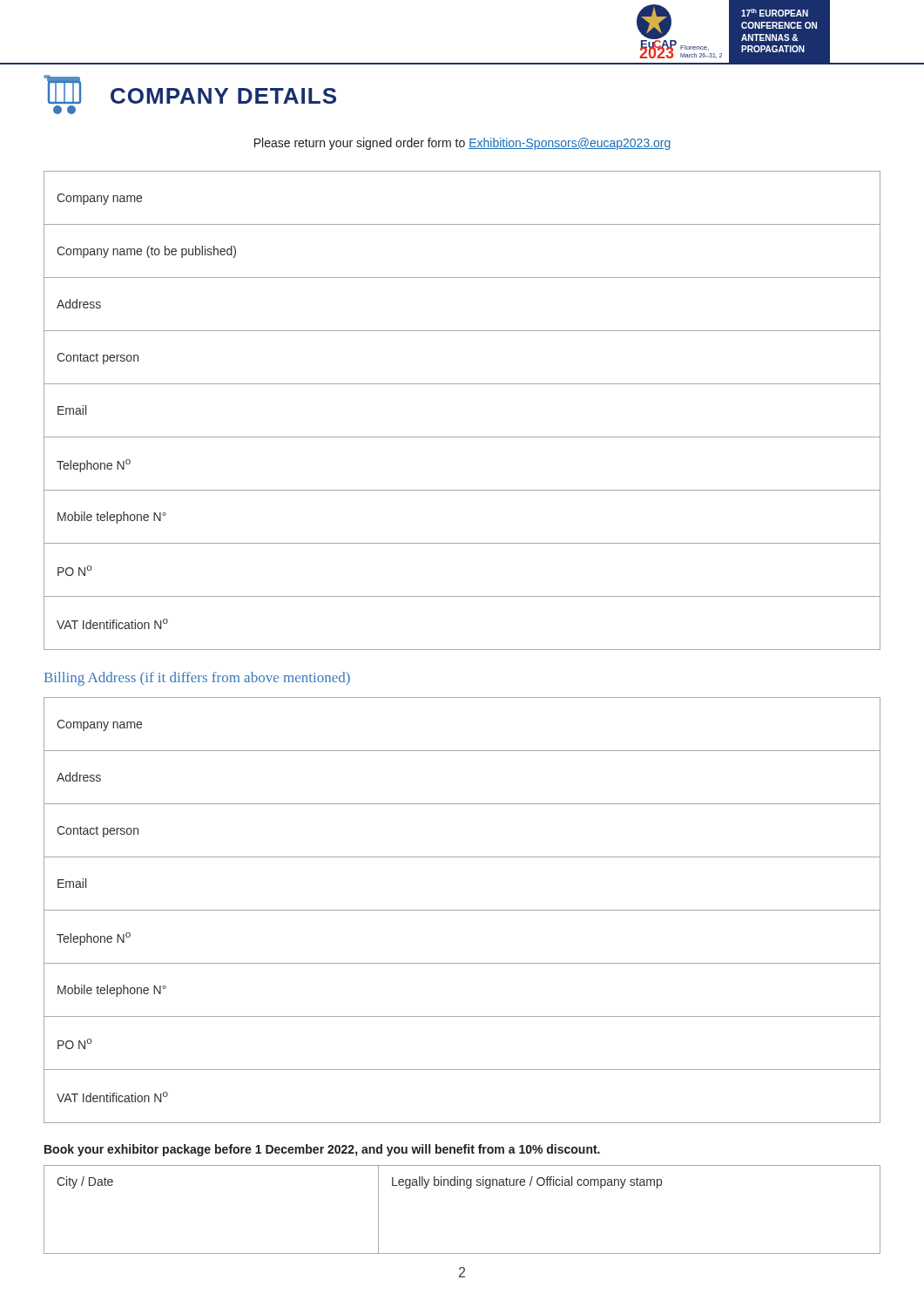The image size is (924, 1307).
Task: Locate the title with the text "COMPANY DETAILS"
Action: (191, 96)
